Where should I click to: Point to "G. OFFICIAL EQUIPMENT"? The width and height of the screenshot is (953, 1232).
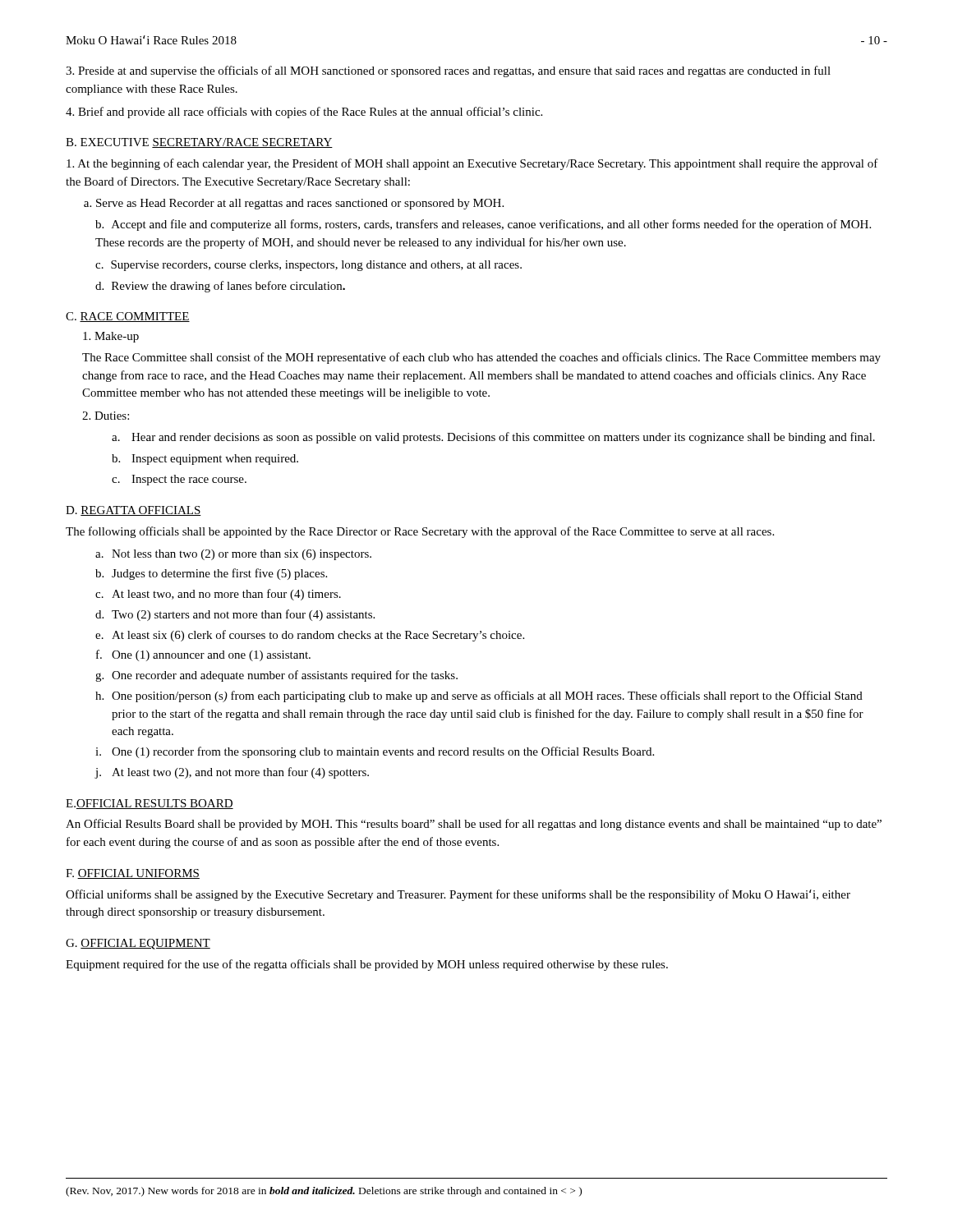(138, 943)
